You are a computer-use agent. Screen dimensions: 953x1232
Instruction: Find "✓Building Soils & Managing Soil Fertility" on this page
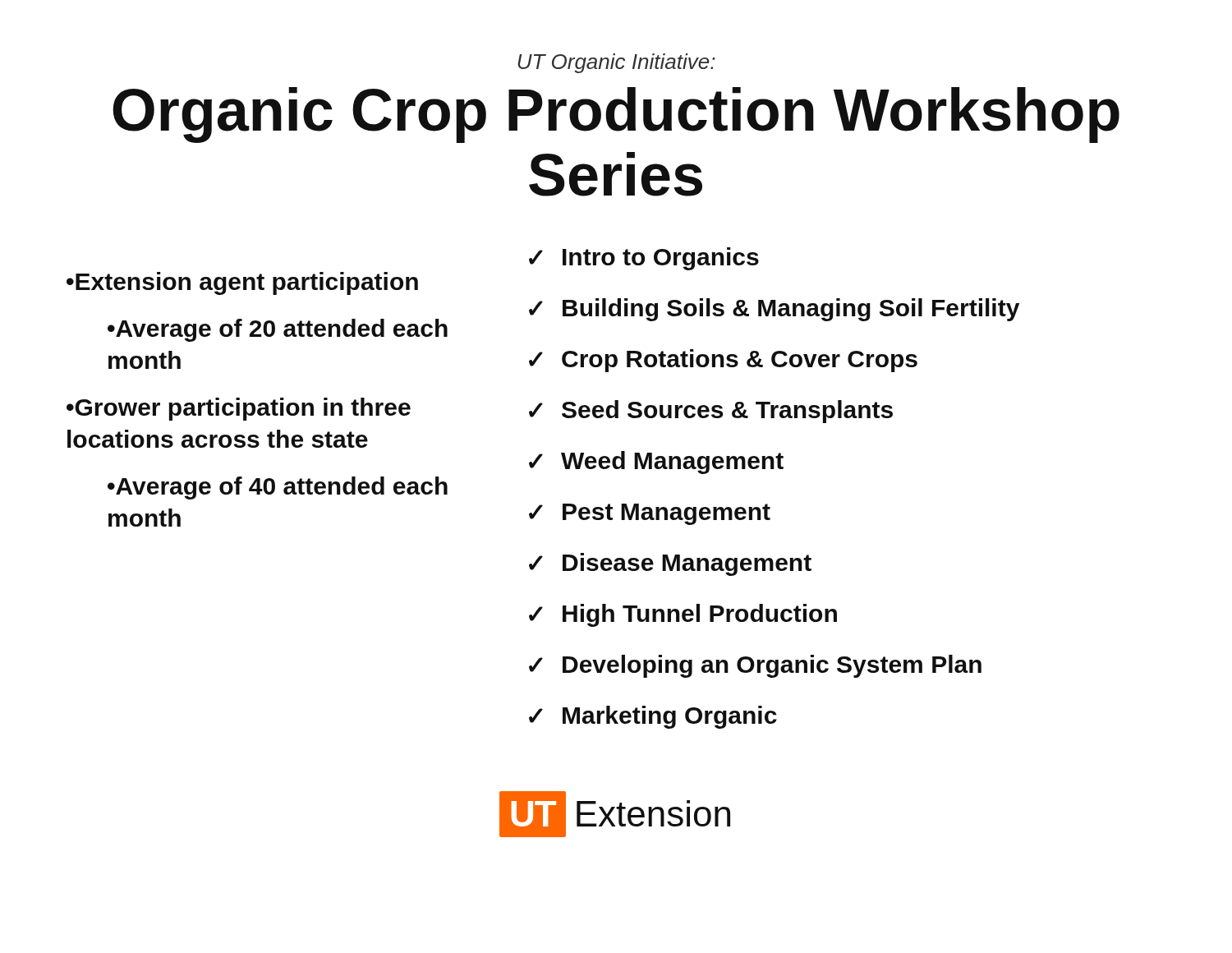[773, 308]
